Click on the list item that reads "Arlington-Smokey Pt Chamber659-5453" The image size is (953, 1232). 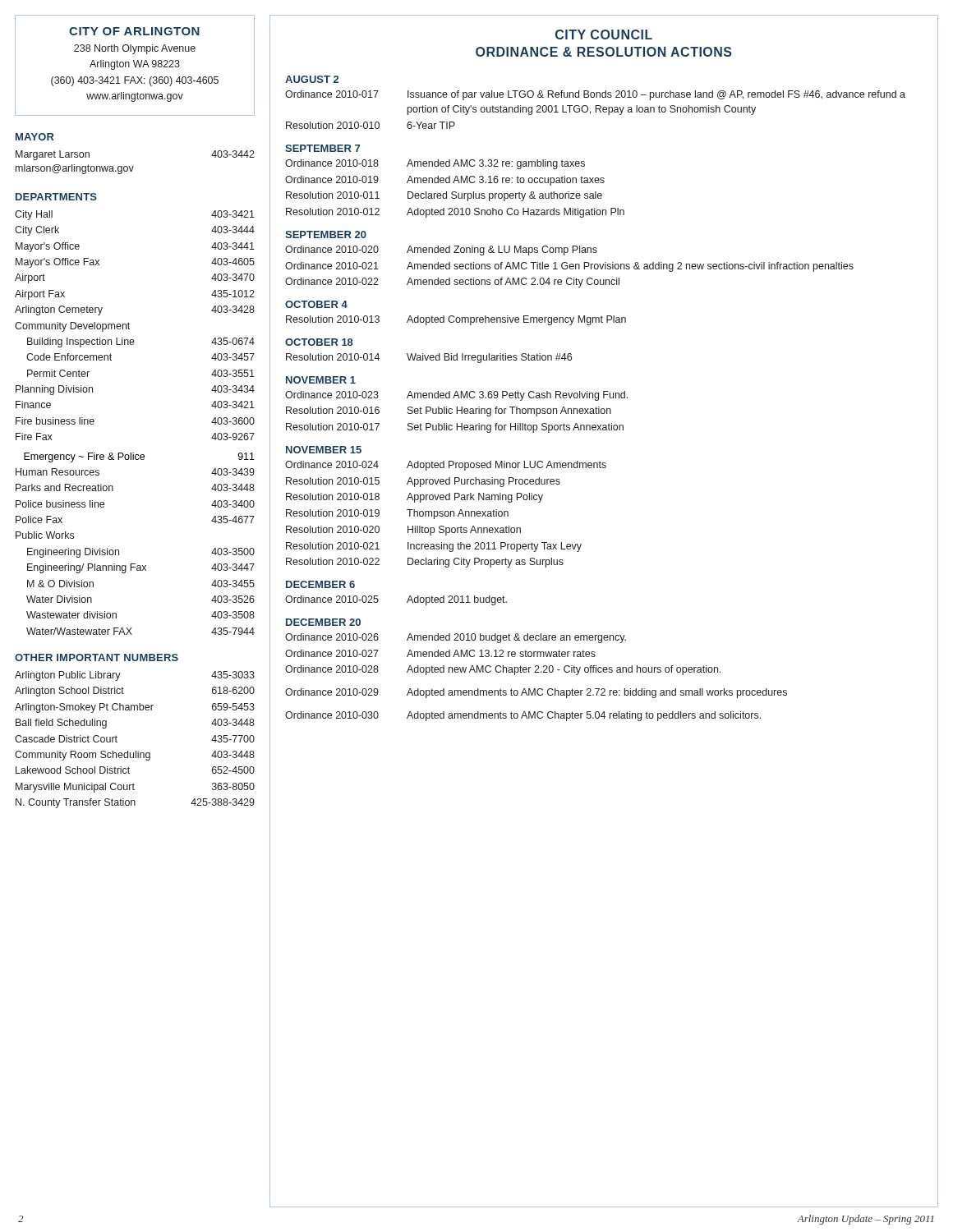[x=135, y=708]
